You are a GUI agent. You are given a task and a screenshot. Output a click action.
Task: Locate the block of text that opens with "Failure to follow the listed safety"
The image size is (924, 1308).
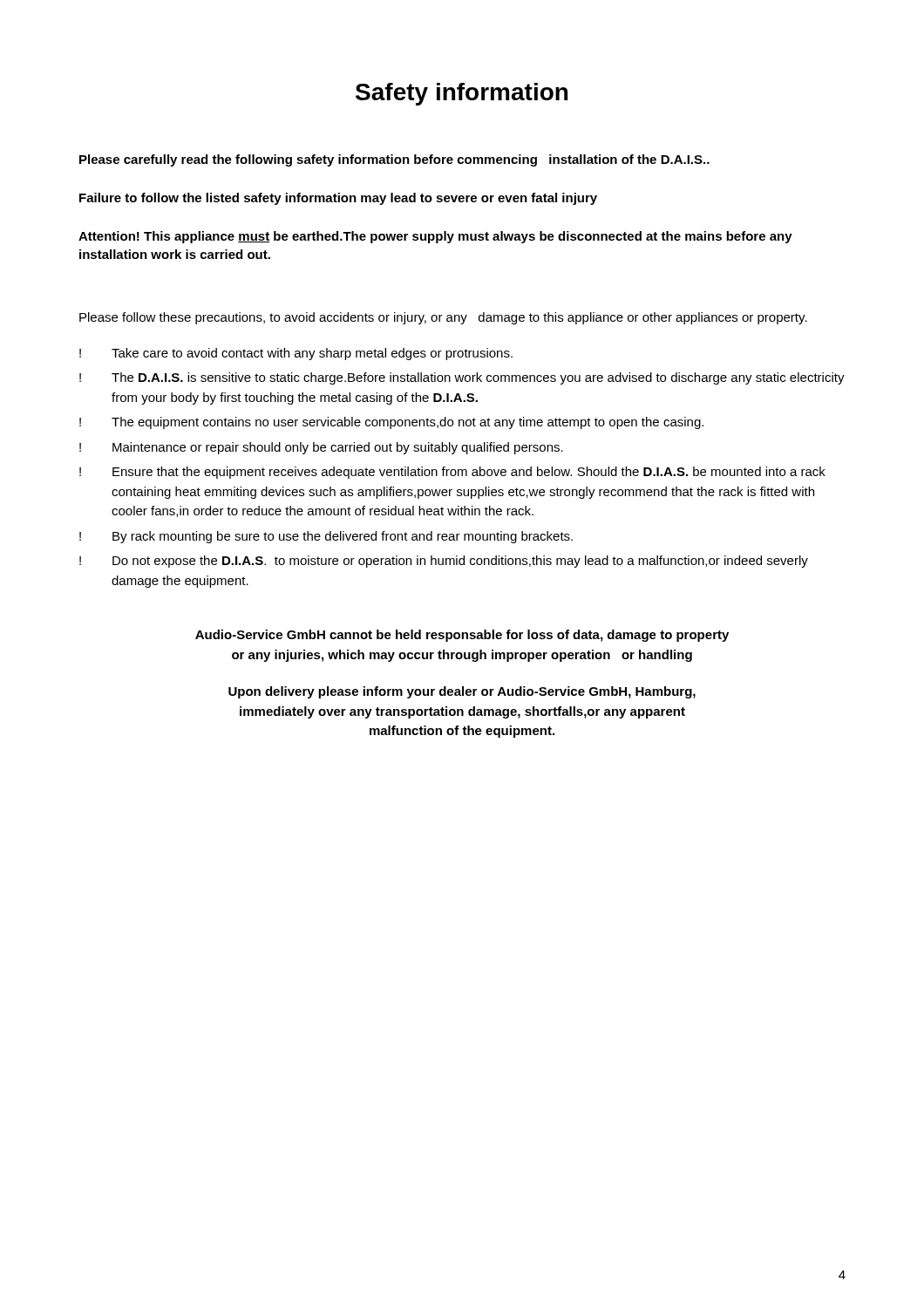338,197
